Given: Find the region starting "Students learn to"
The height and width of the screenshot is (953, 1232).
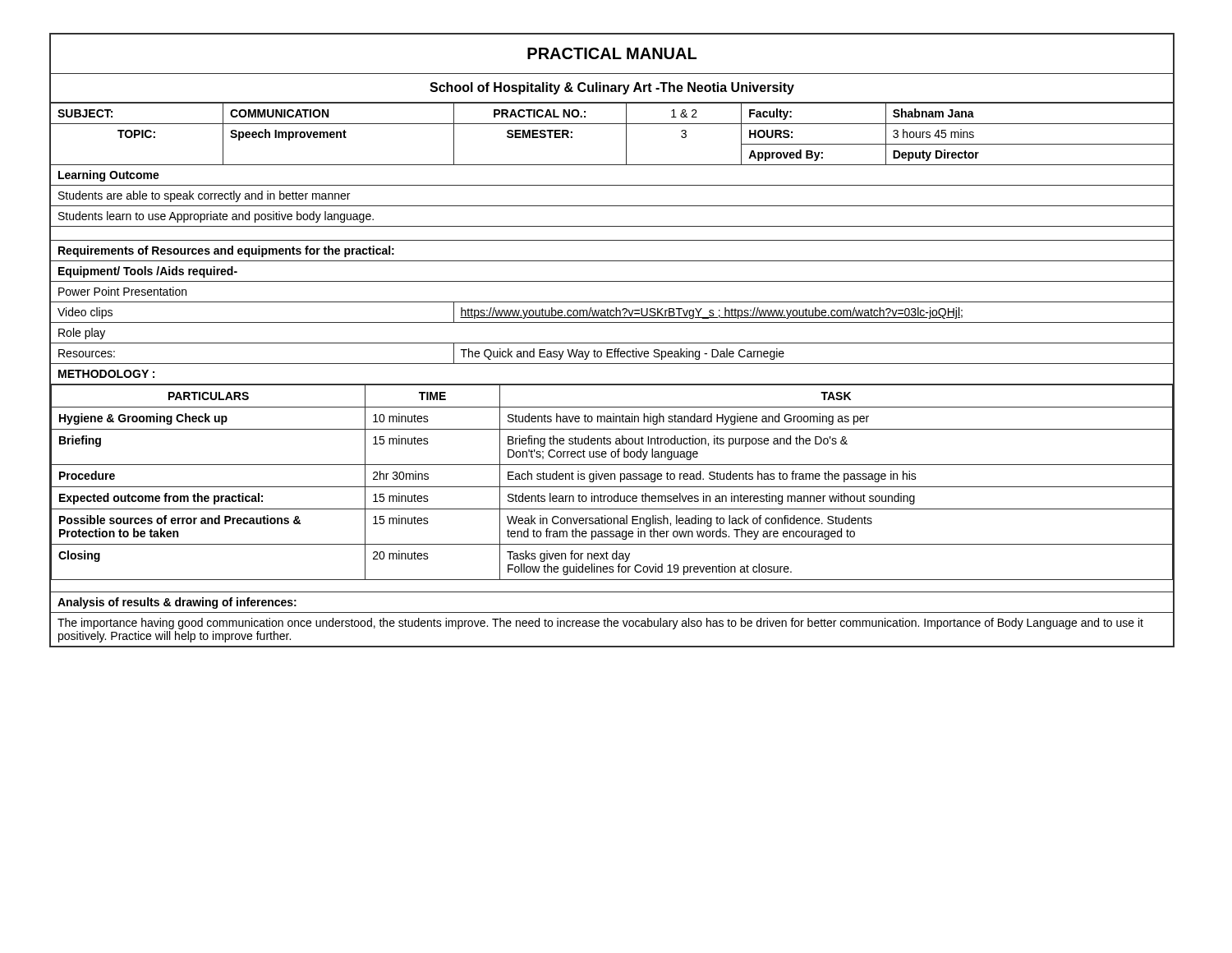Looking at the screenshot, I should click(216, 216).
